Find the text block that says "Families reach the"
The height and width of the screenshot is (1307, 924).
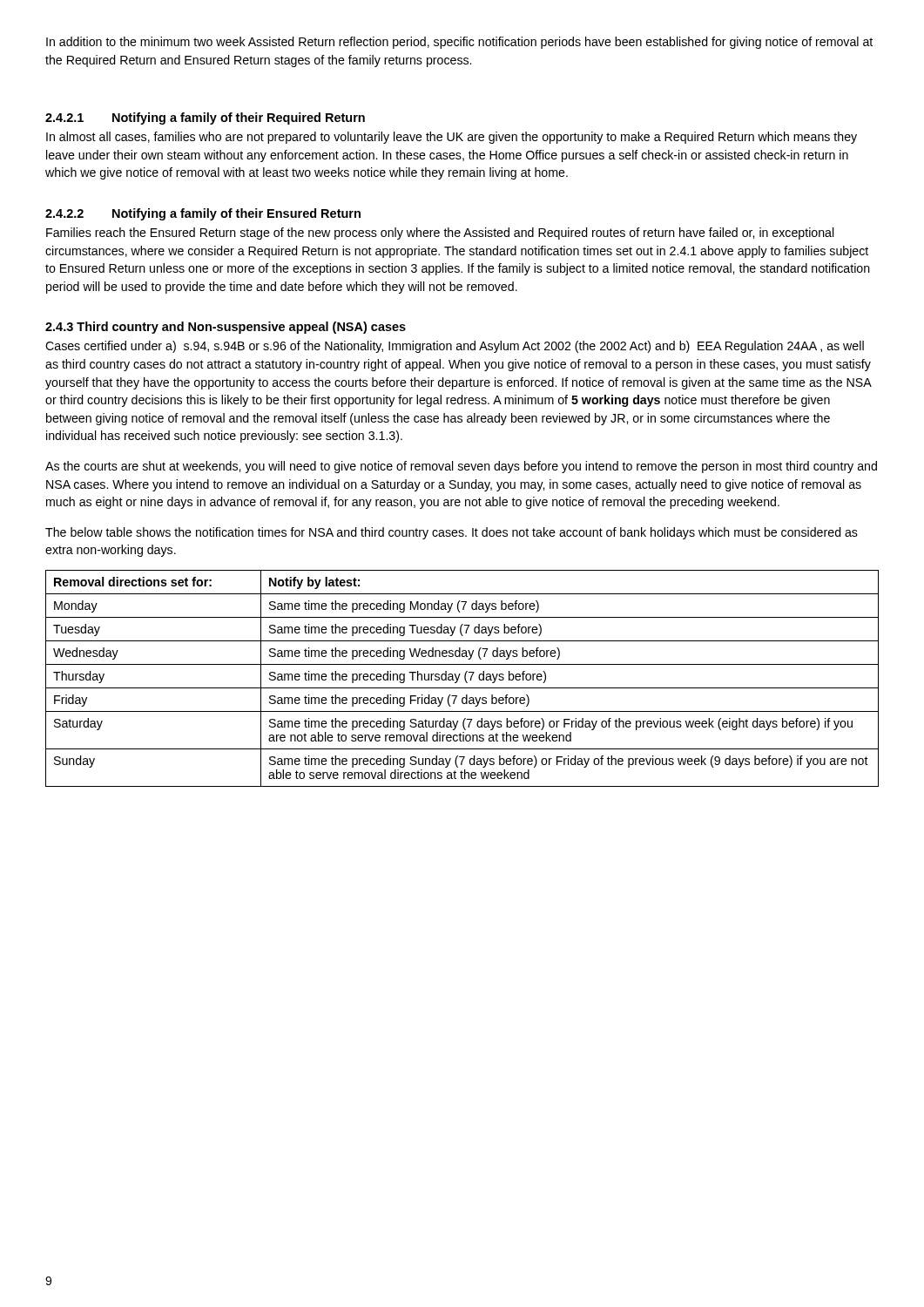tap(458, 260)
